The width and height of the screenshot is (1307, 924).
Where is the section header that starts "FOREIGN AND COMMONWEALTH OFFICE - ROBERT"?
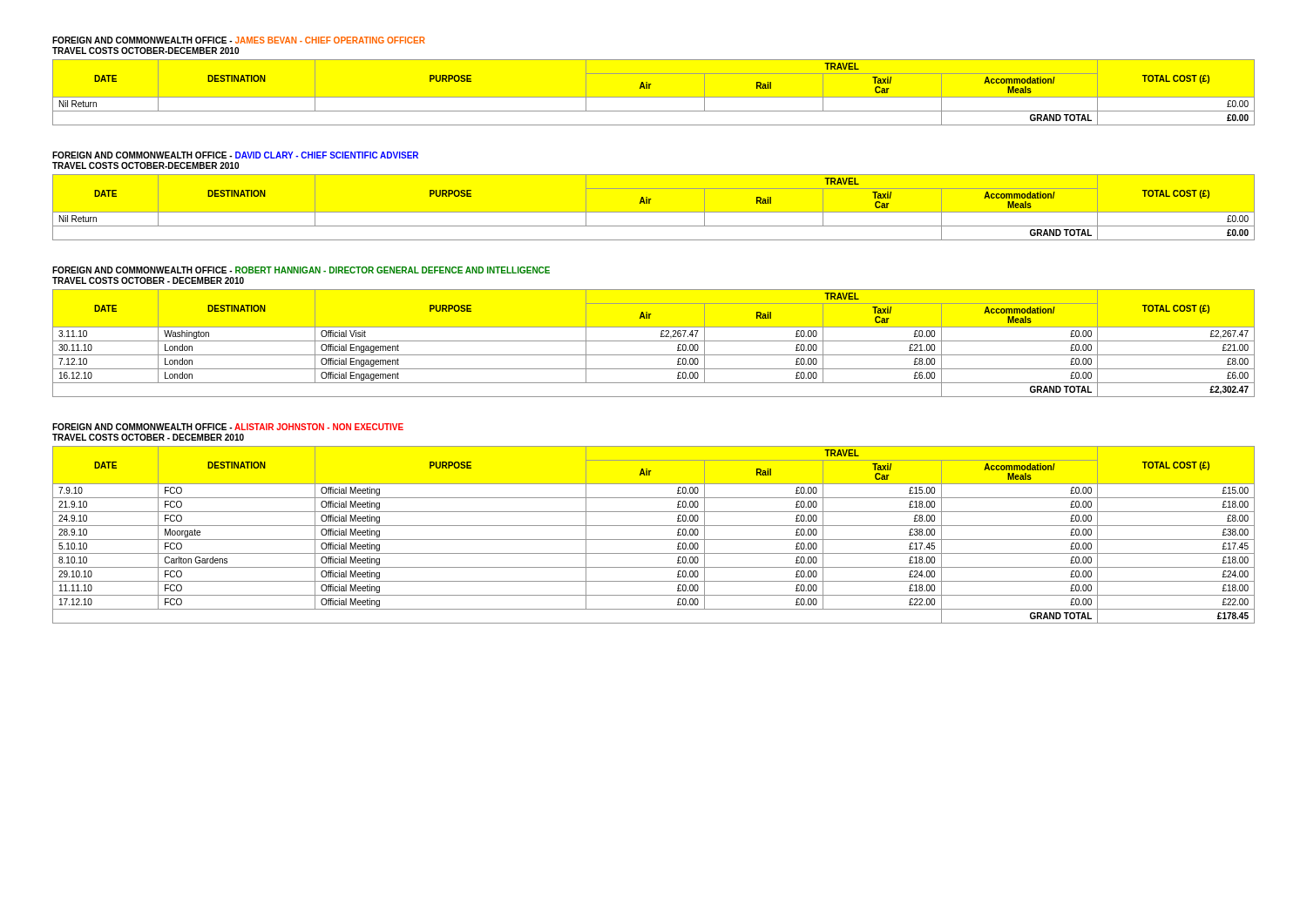point(301,276)
